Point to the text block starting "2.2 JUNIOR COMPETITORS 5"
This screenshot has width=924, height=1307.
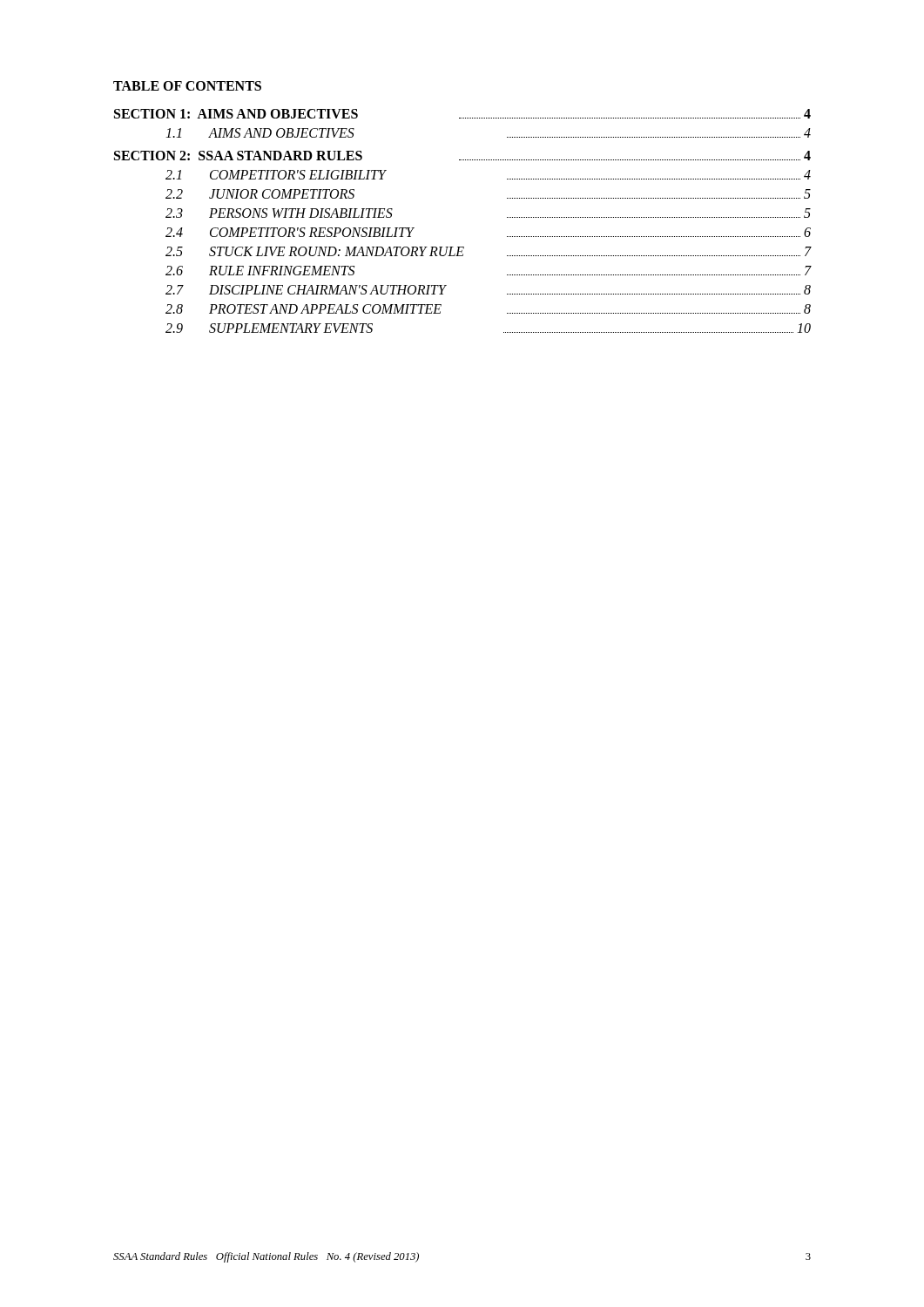coord(285,194)
